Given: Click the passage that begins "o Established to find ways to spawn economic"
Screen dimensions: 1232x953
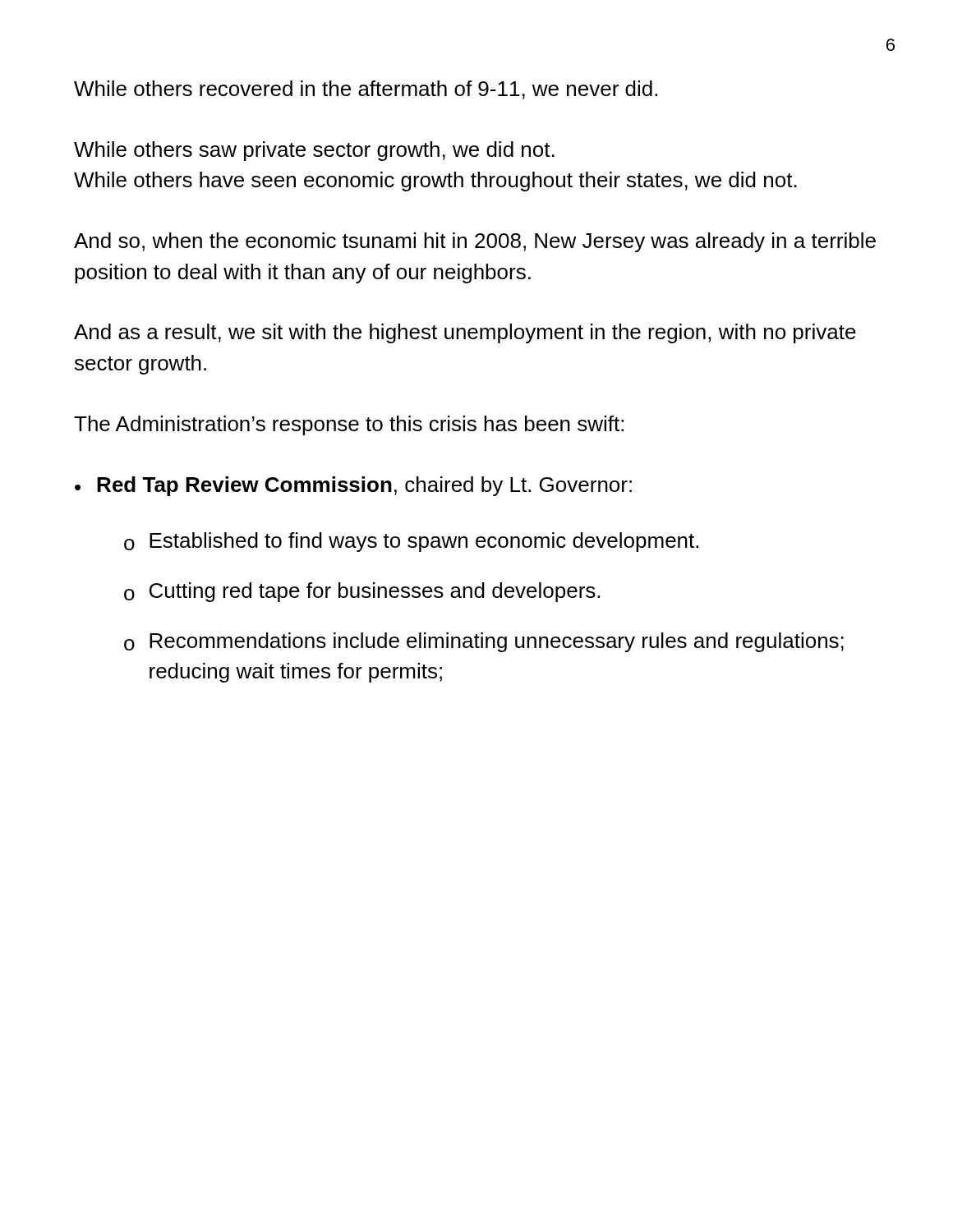Looking at the screenshot, I should click(412, 543).
